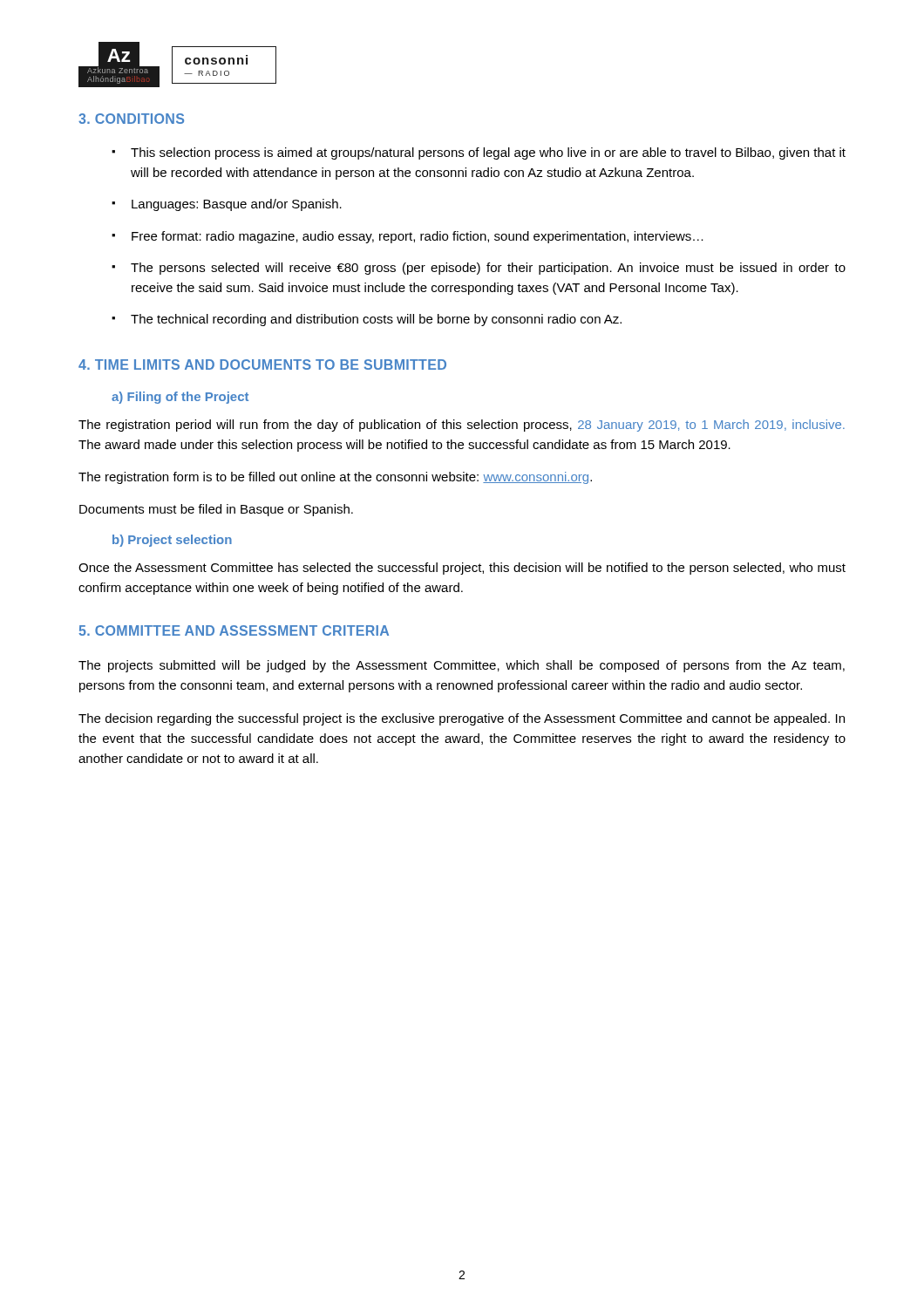Navigate to the text block starting "4. TIME LIMITS AND DOCUMENTS"
924x1308 pixels.
coord(263,365)
